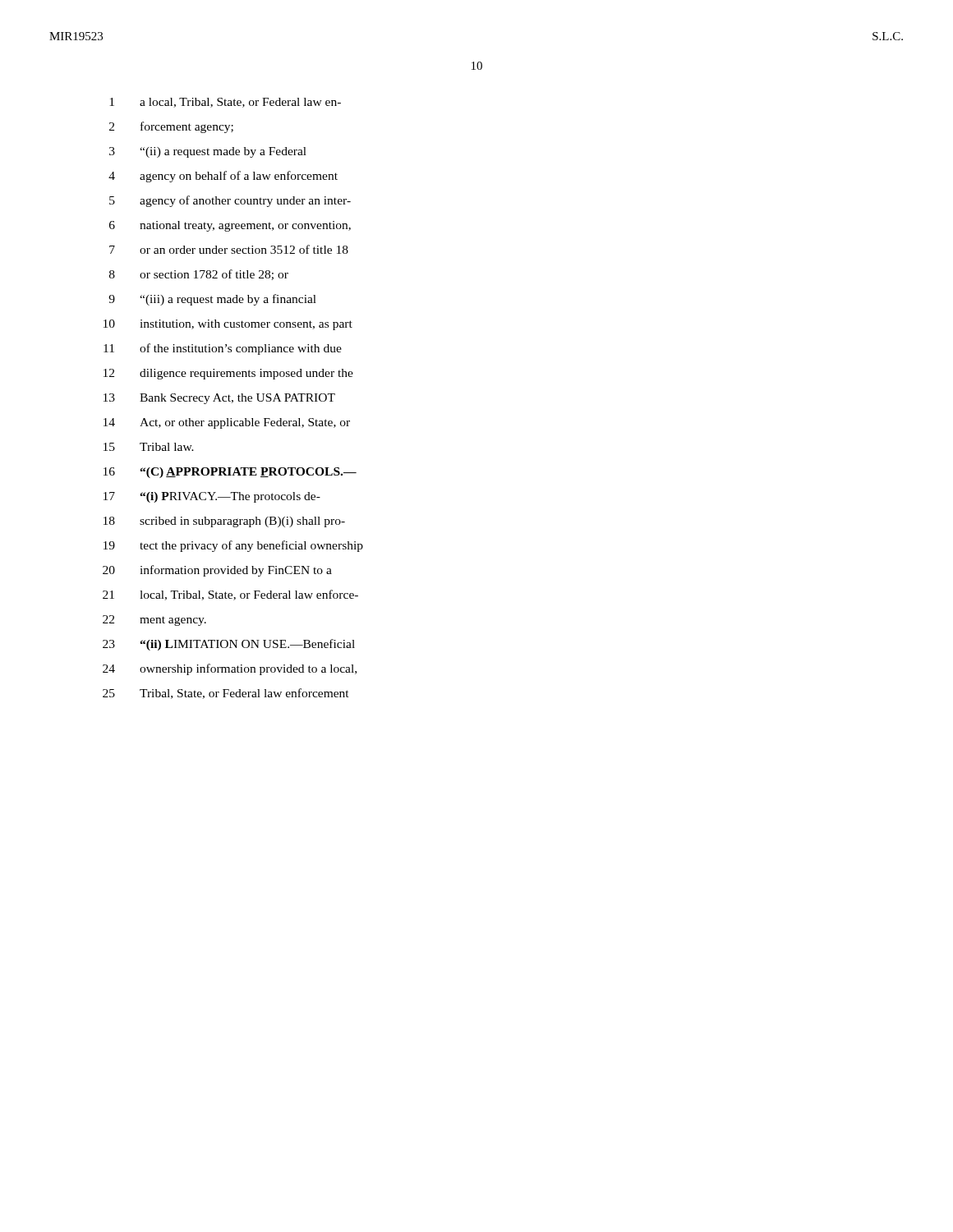This screenshot has height=1232, width=953.
Task: Select the list item containing "18 scribed in"
Action: pos(224,522)
